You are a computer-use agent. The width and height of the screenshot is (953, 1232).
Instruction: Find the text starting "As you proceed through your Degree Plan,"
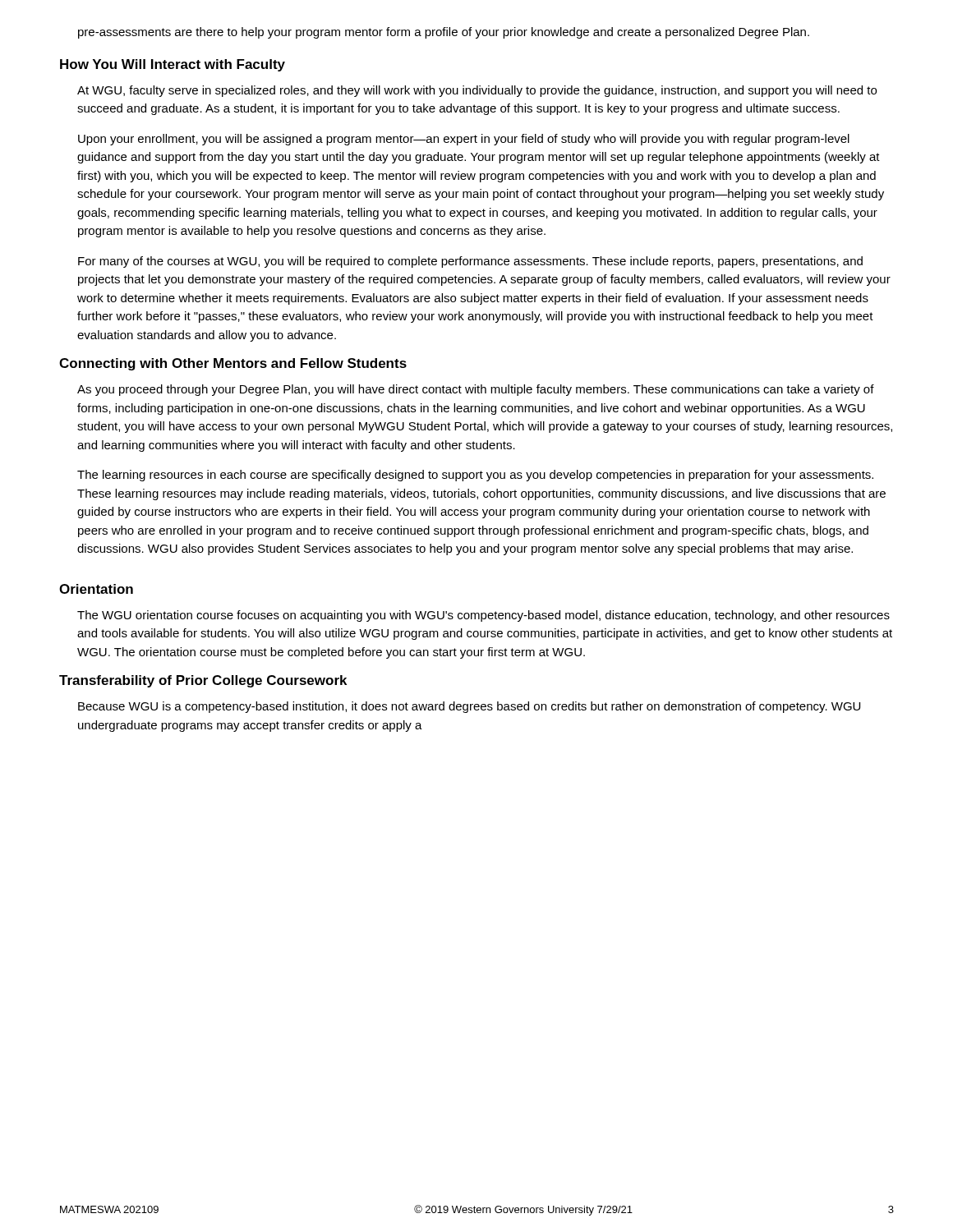485,417
